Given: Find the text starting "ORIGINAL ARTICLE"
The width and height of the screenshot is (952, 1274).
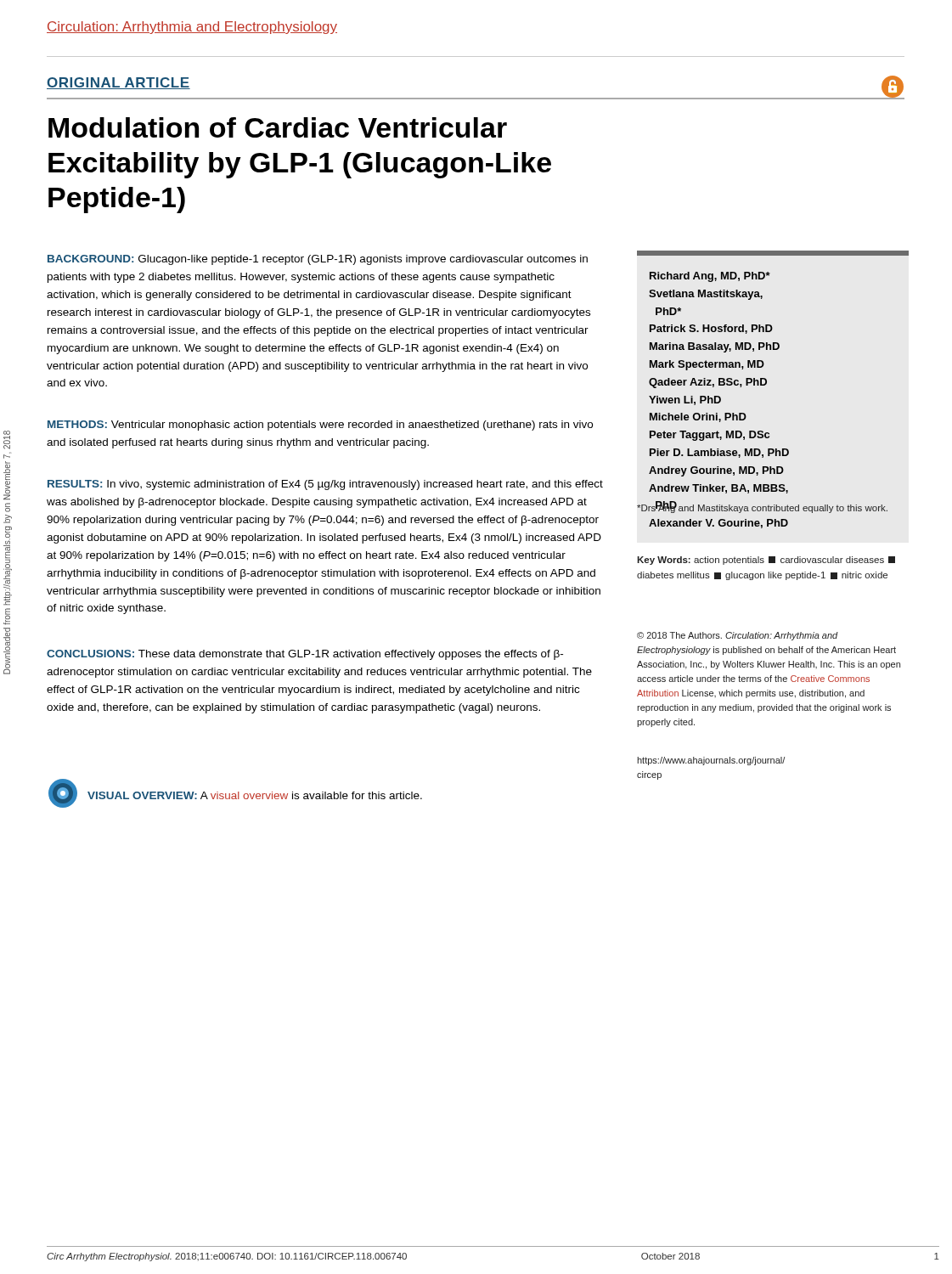Looking at the screenshot, I should 118,83.
